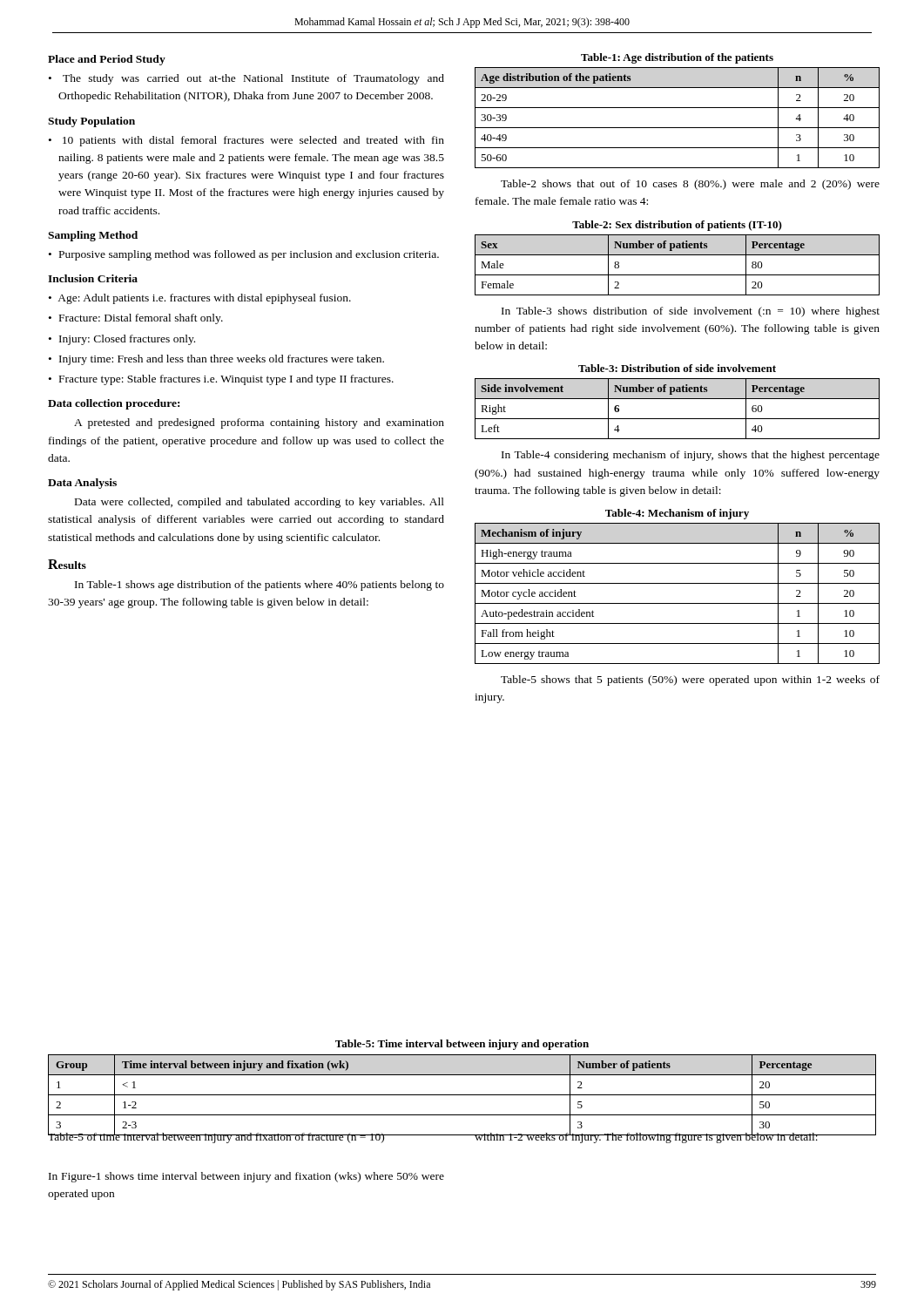The height and width of the screenshot is (1307, 924).
Task: Locate the text block containing "In Figure-1 shows time interval between injury"
Action: [x=246, y=1185]
